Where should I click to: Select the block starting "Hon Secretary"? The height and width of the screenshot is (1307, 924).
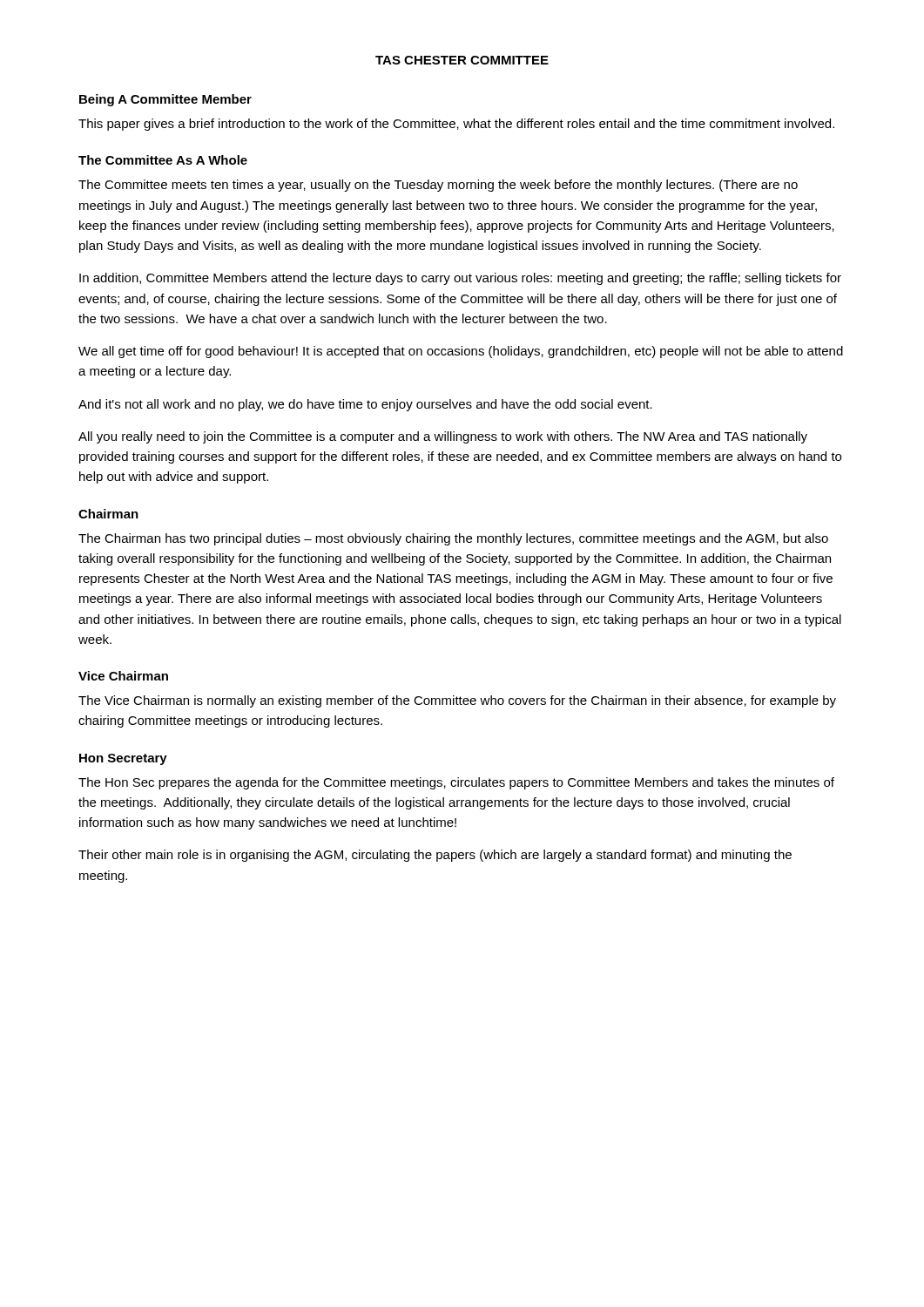click(x=123, y=757)
